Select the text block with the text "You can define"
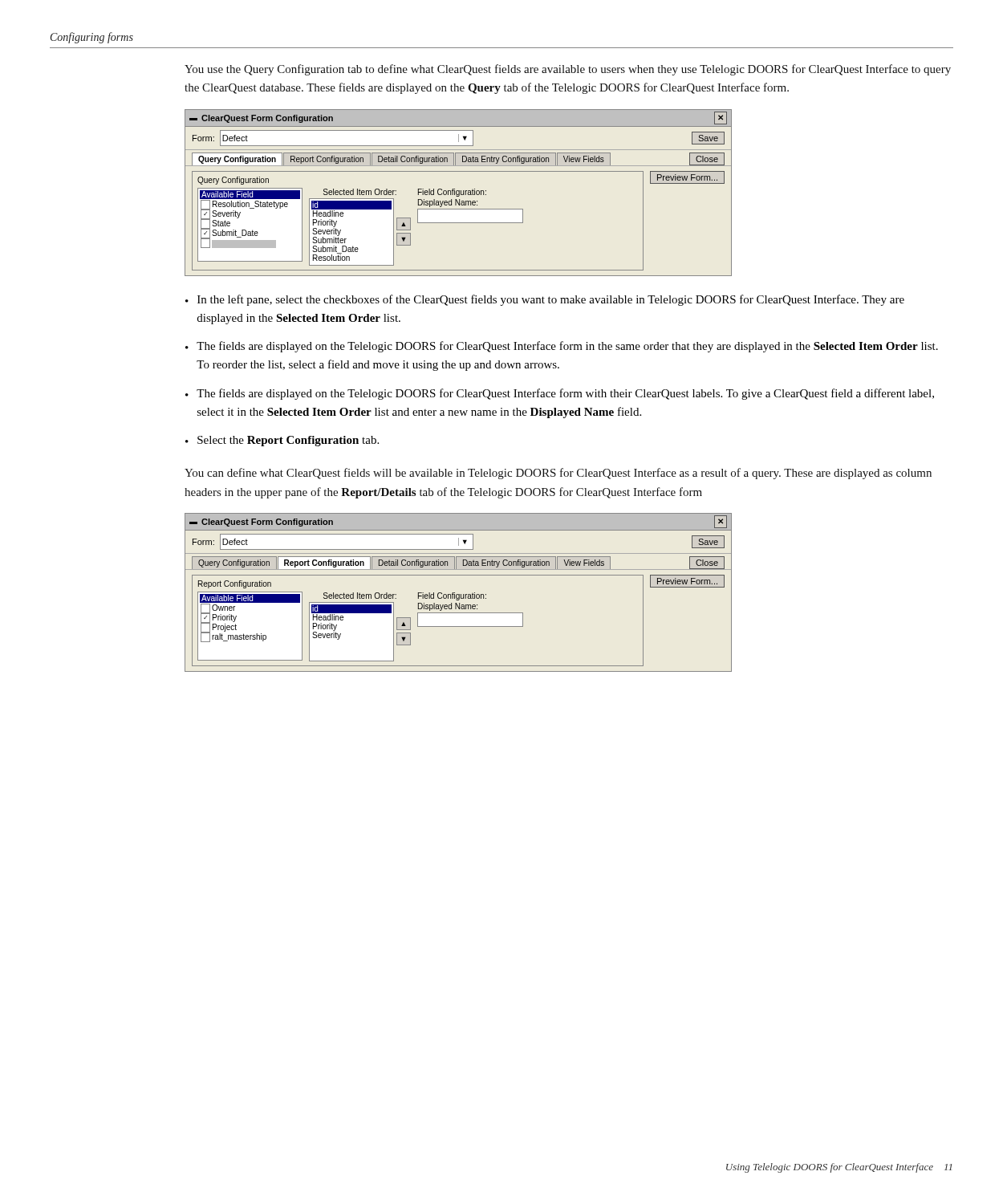The image size is (1003, 1204). click(x=558, y=482)
